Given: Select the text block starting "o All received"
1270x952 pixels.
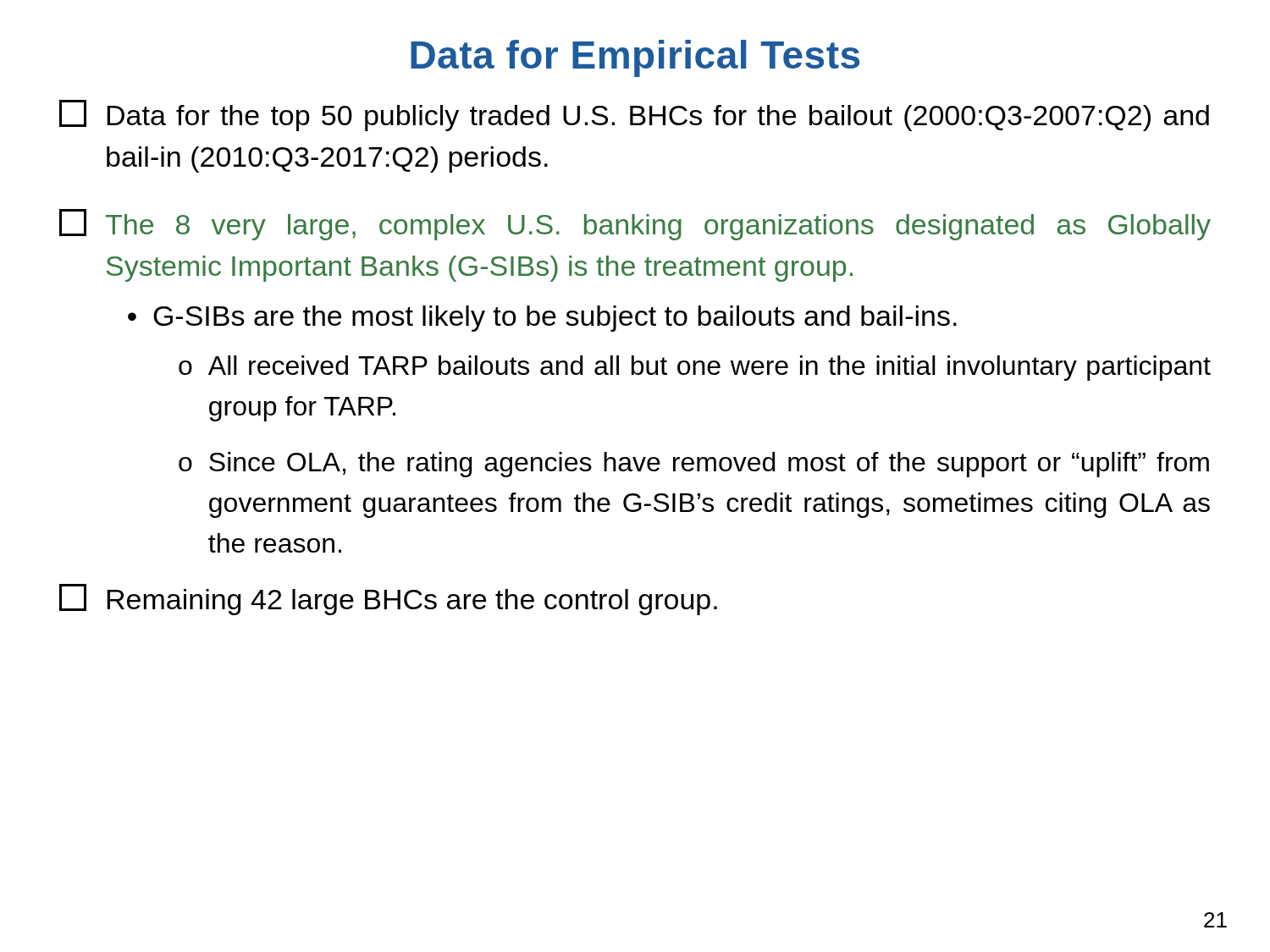Looking at the screenshot, I should 694,386.
